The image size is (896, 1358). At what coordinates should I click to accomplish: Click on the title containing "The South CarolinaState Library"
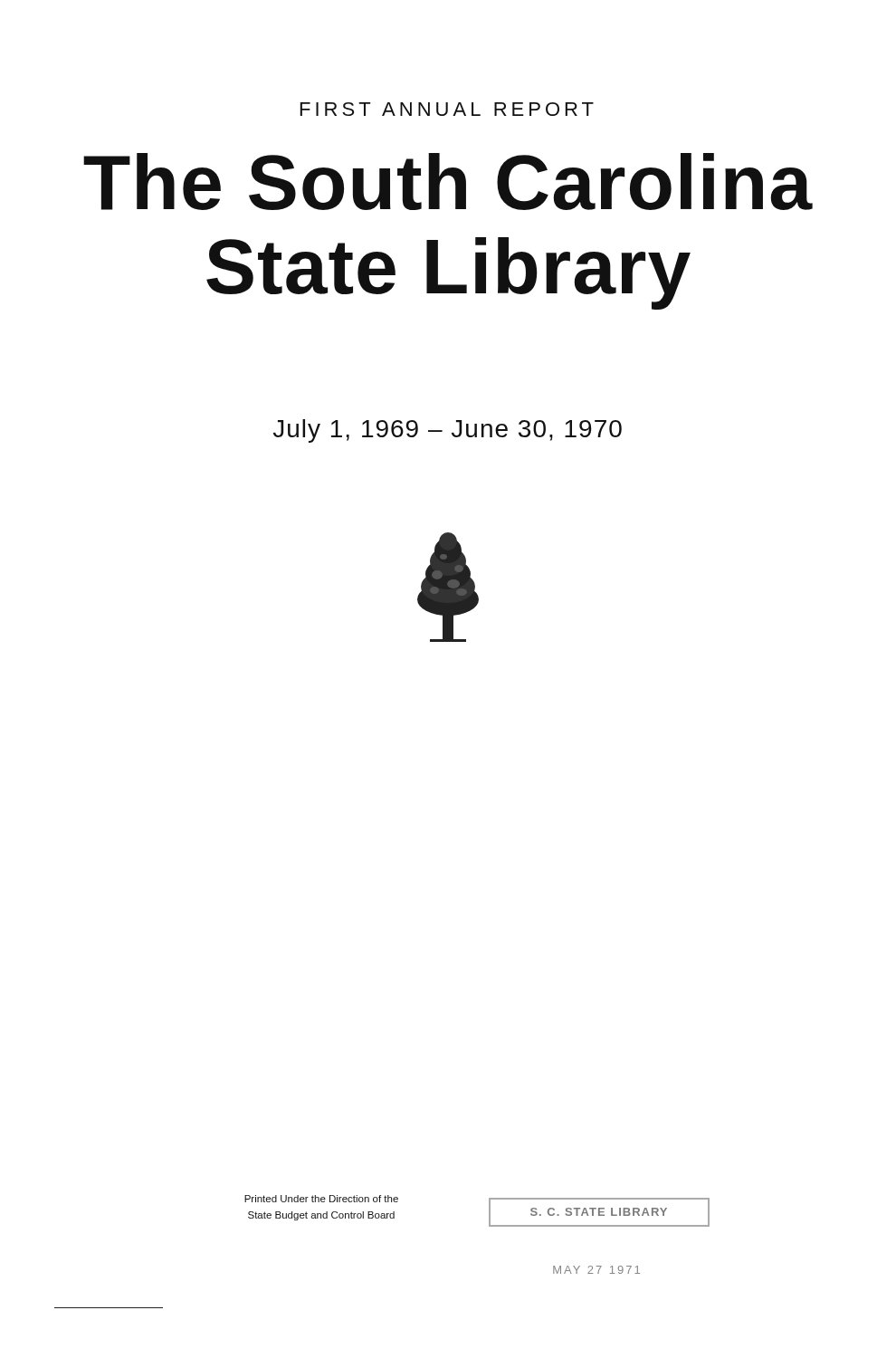(448, 224)
